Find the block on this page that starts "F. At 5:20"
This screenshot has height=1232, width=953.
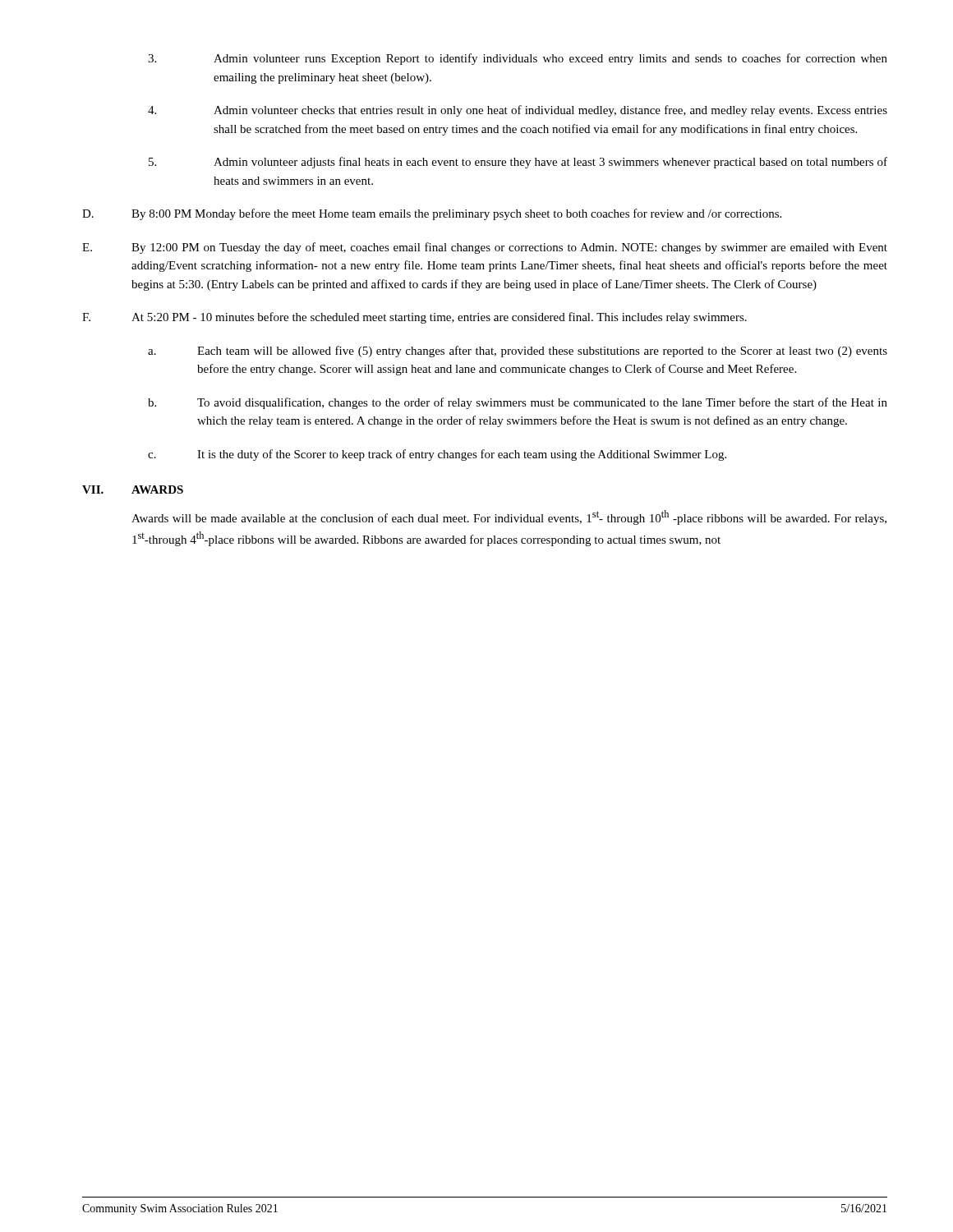click(485, 317)
